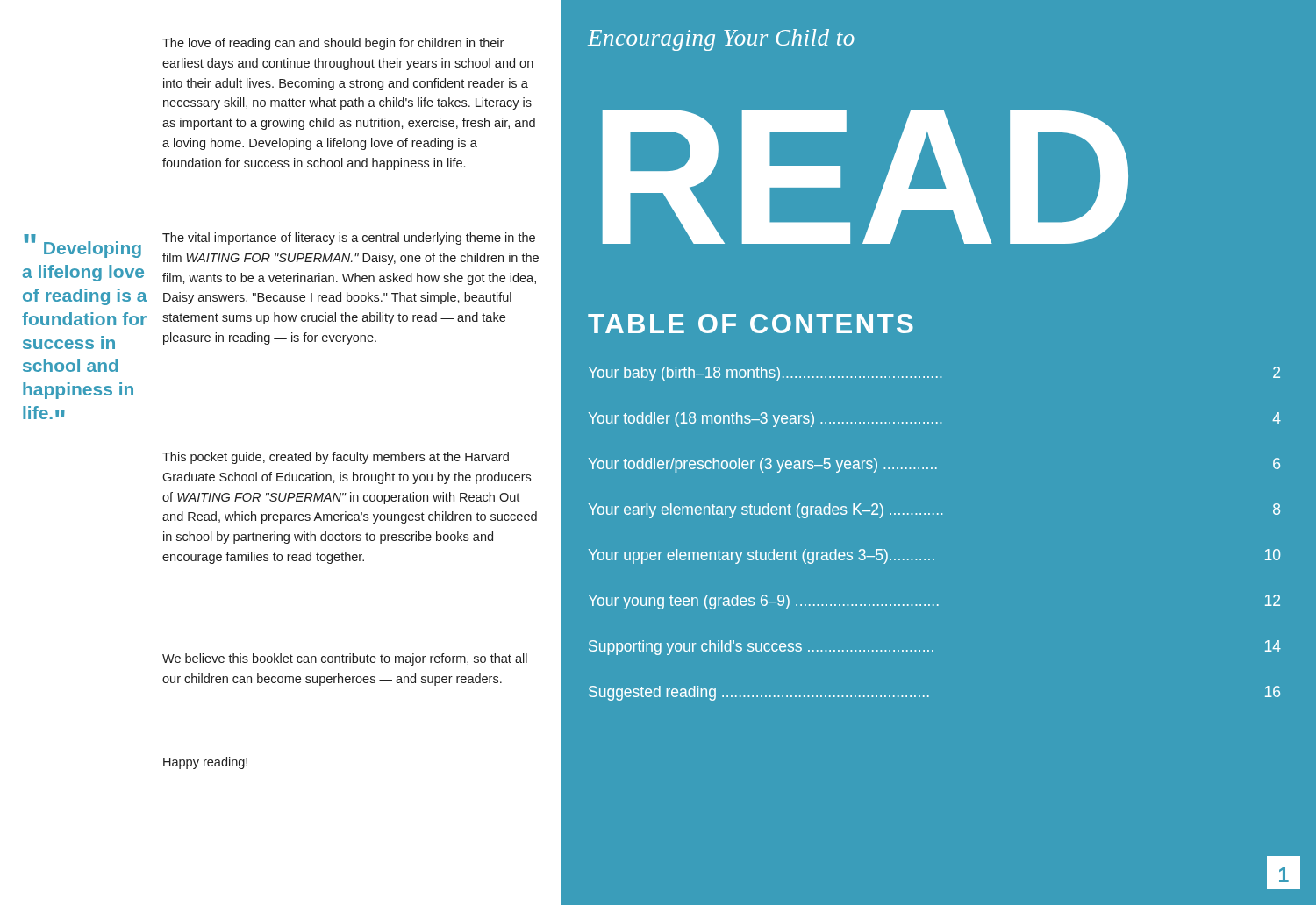Screen dimensions: 905x1316
Task: Point to the element starting "Your upper elementary student (grades 3–5)"
Action: tap(934, 556)
